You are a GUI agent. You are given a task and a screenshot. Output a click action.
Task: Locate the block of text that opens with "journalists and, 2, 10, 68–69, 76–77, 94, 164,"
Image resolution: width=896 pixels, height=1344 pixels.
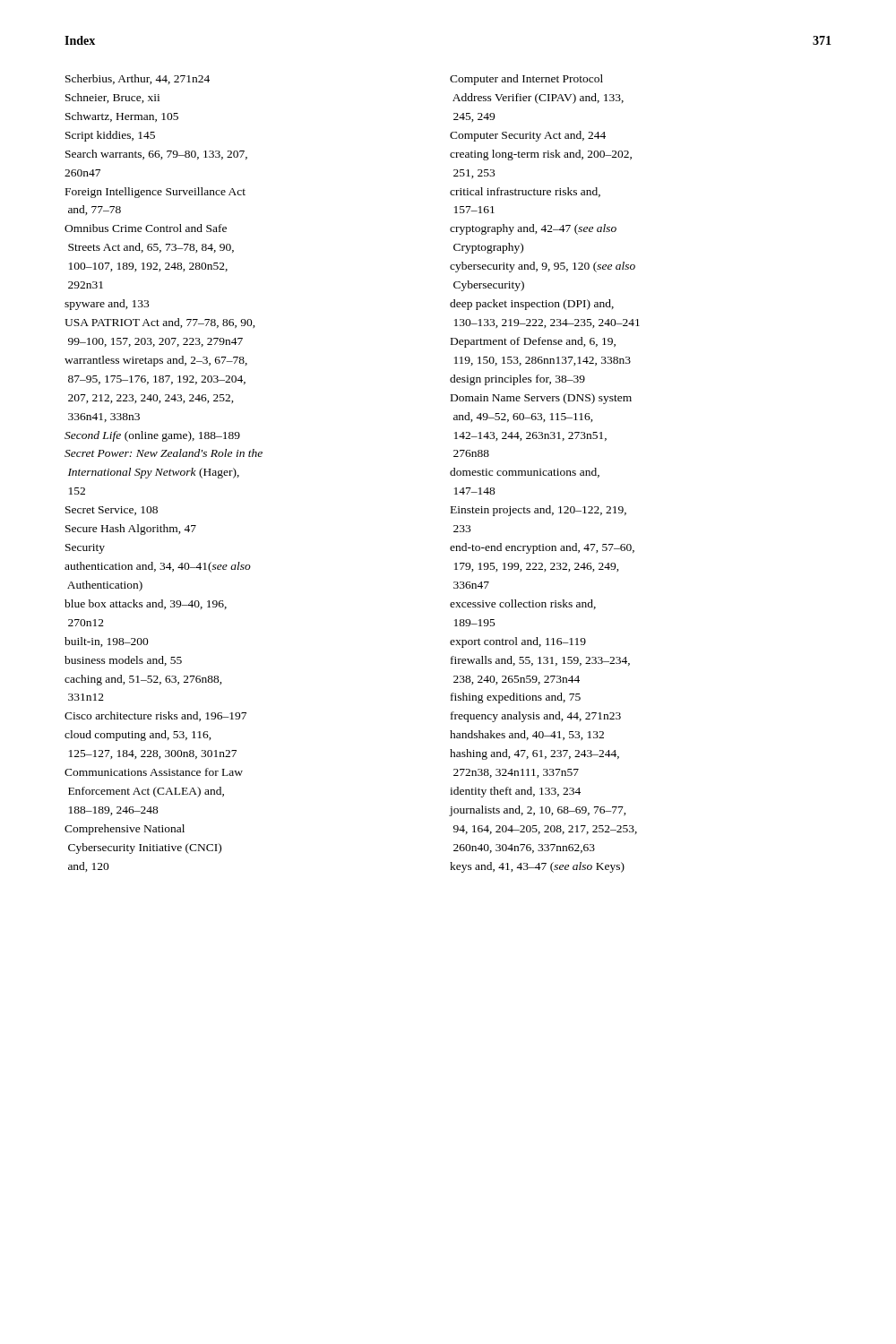(x=646, y=829)
